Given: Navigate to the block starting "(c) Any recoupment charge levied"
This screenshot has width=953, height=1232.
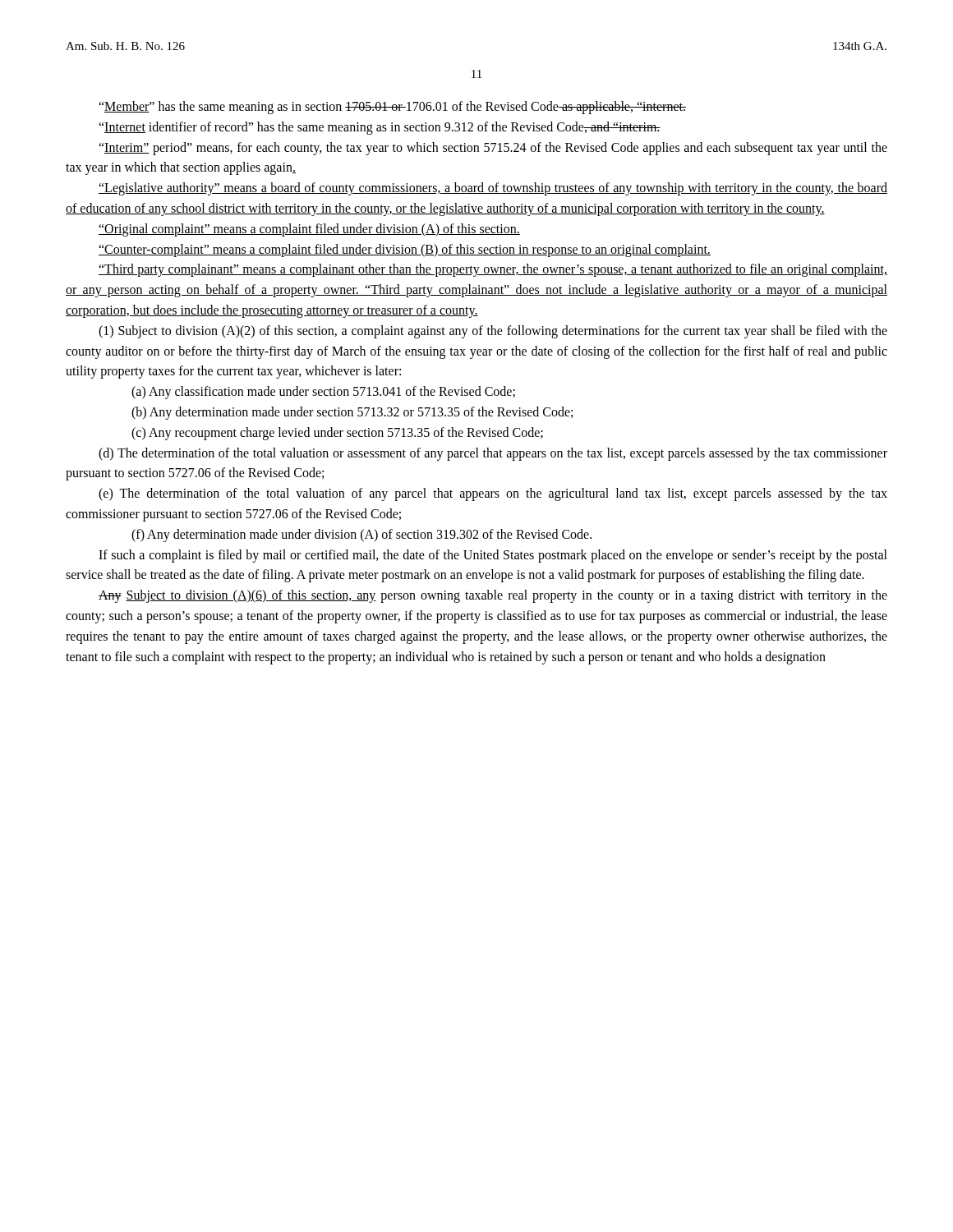Looking at the screenshot, I should coord(338,432).
